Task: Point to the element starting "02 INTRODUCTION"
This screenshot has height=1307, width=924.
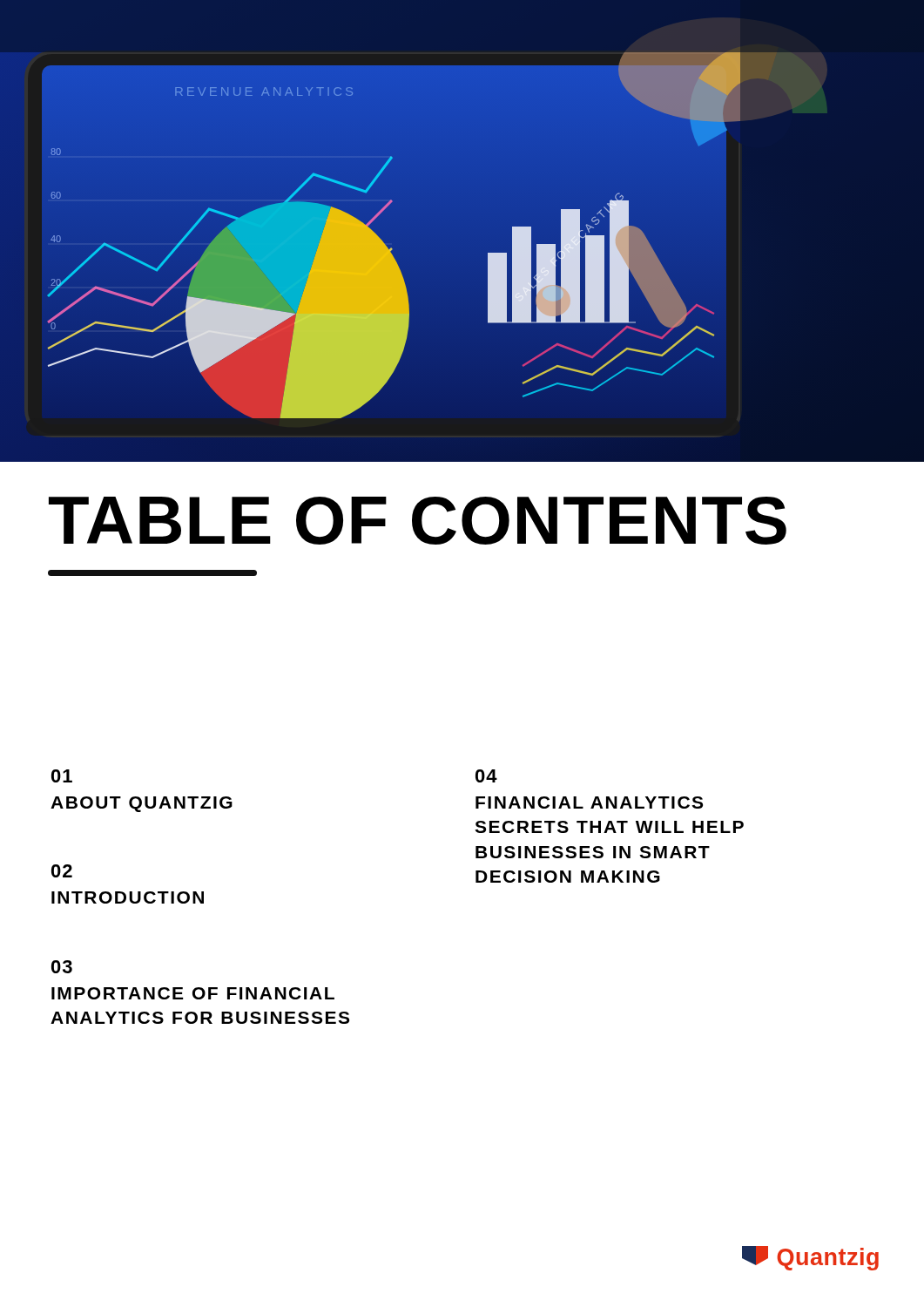Action: click(x=62, y=871)
